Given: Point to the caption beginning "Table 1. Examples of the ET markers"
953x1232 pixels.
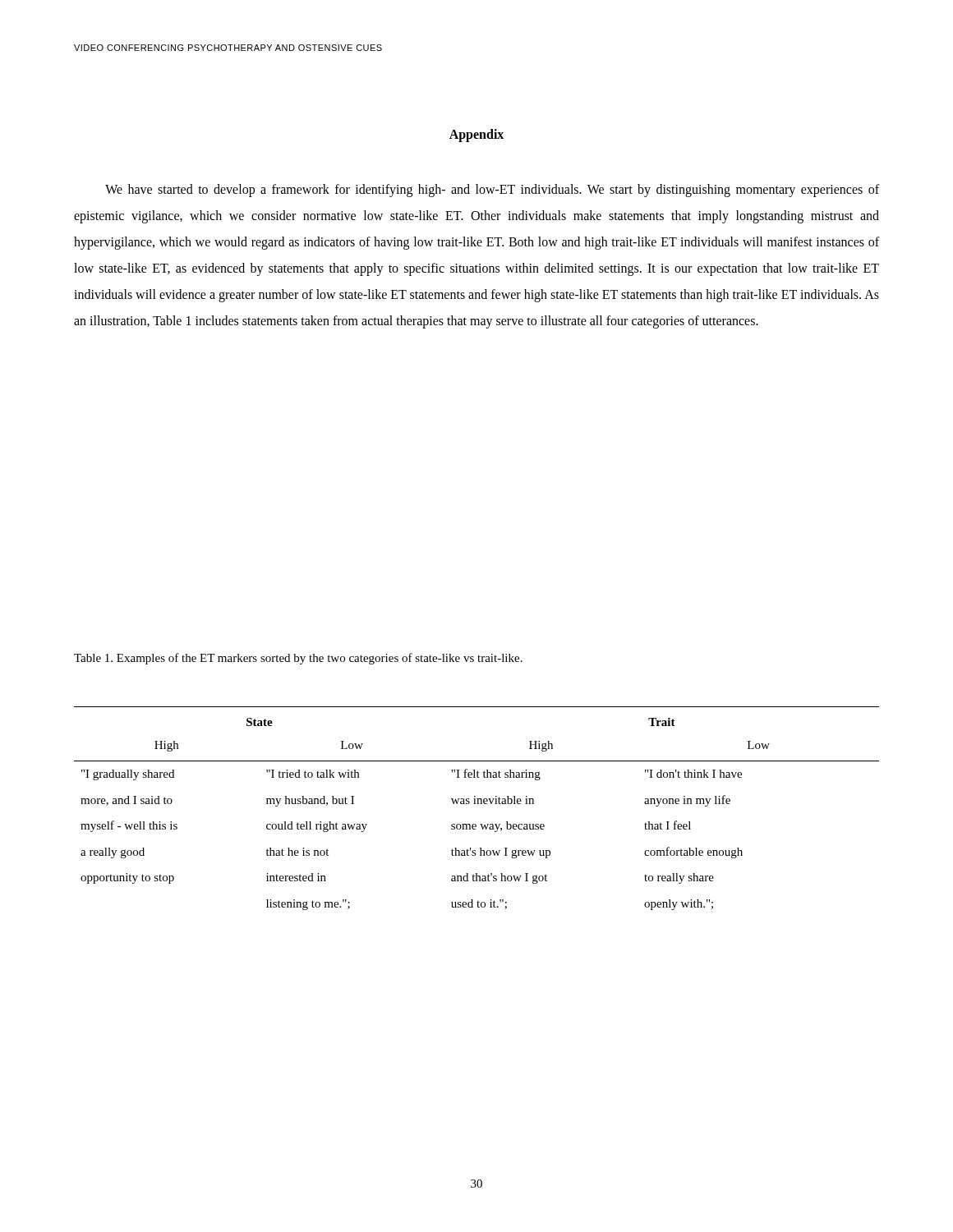Looking at the screenshot, I should coord(298,658).
